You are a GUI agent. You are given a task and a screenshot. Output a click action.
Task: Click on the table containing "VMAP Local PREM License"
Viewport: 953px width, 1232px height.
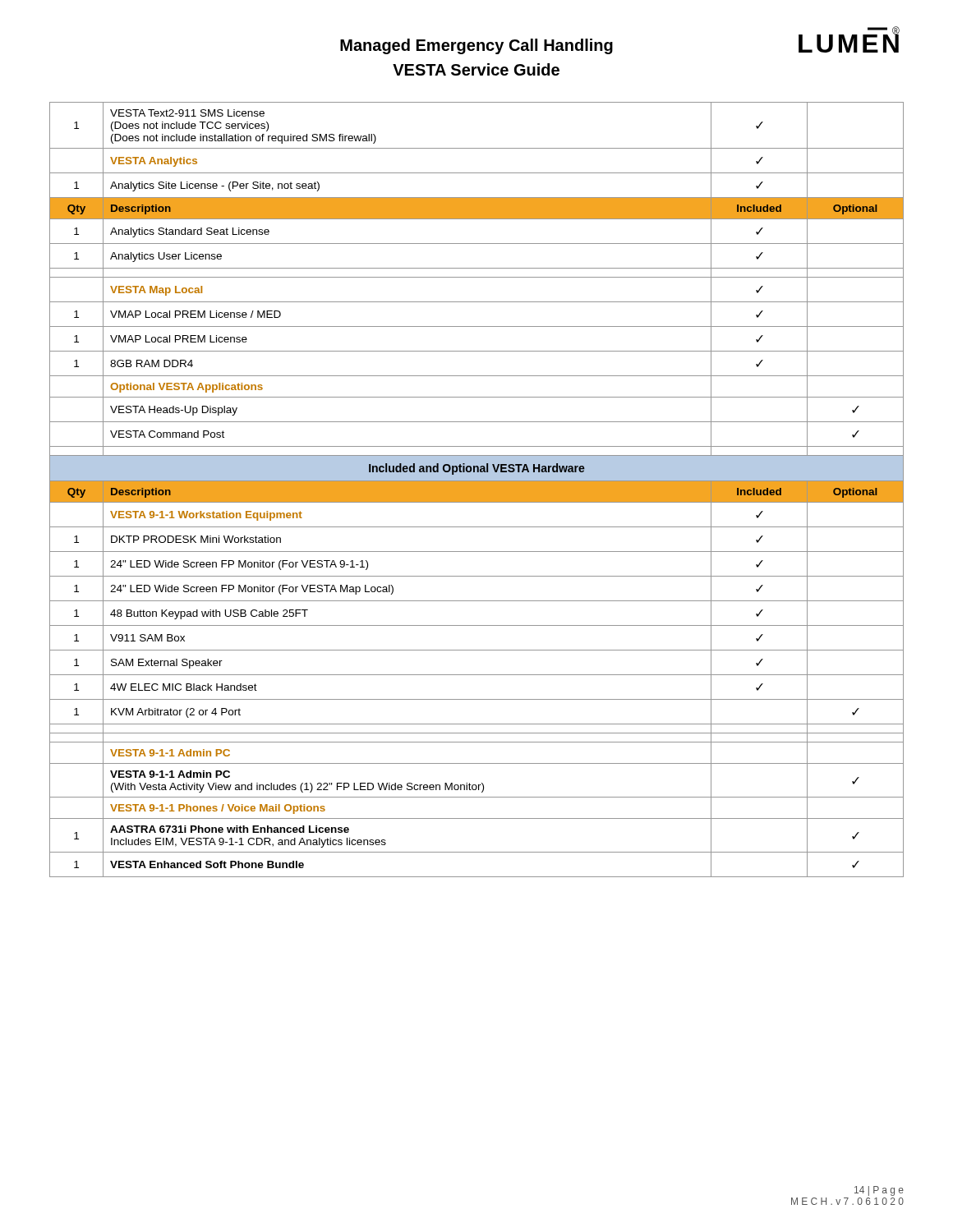pos(476,490)
